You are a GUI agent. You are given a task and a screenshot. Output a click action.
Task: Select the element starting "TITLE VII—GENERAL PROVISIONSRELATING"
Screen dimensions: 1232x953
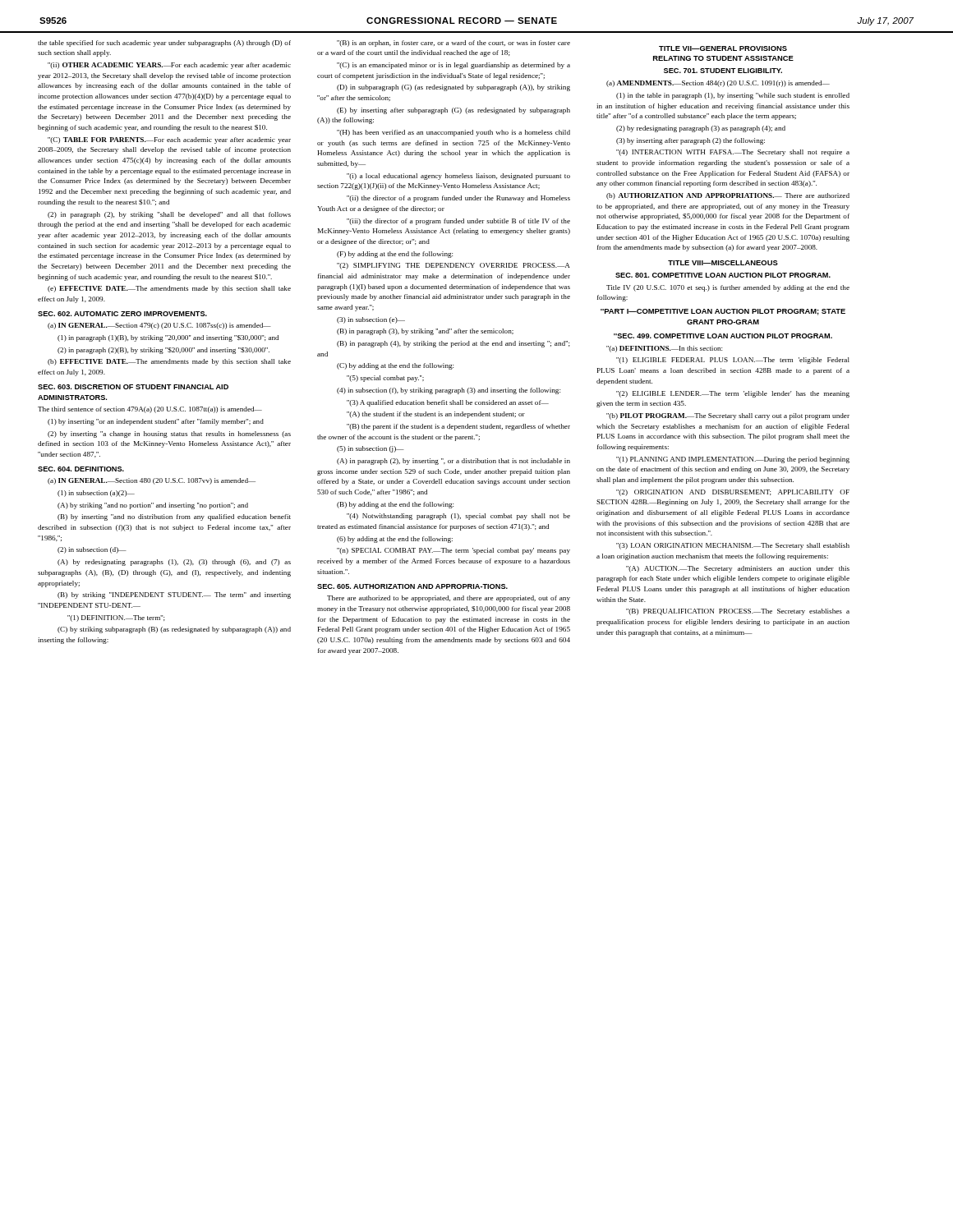point(723,53)
